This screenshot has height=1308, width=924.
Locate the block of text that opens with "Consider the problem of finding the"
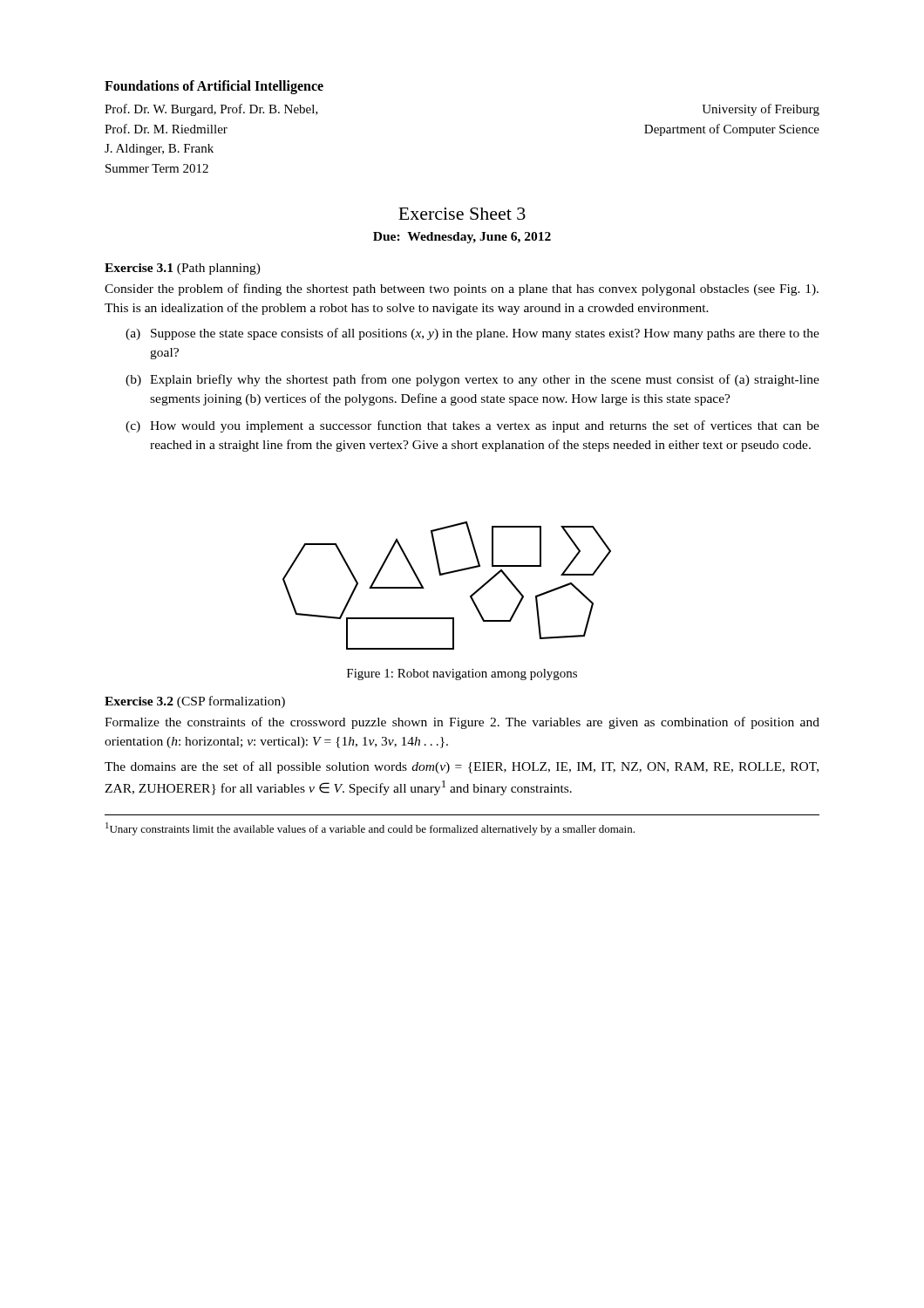click(x=462, y=298)
